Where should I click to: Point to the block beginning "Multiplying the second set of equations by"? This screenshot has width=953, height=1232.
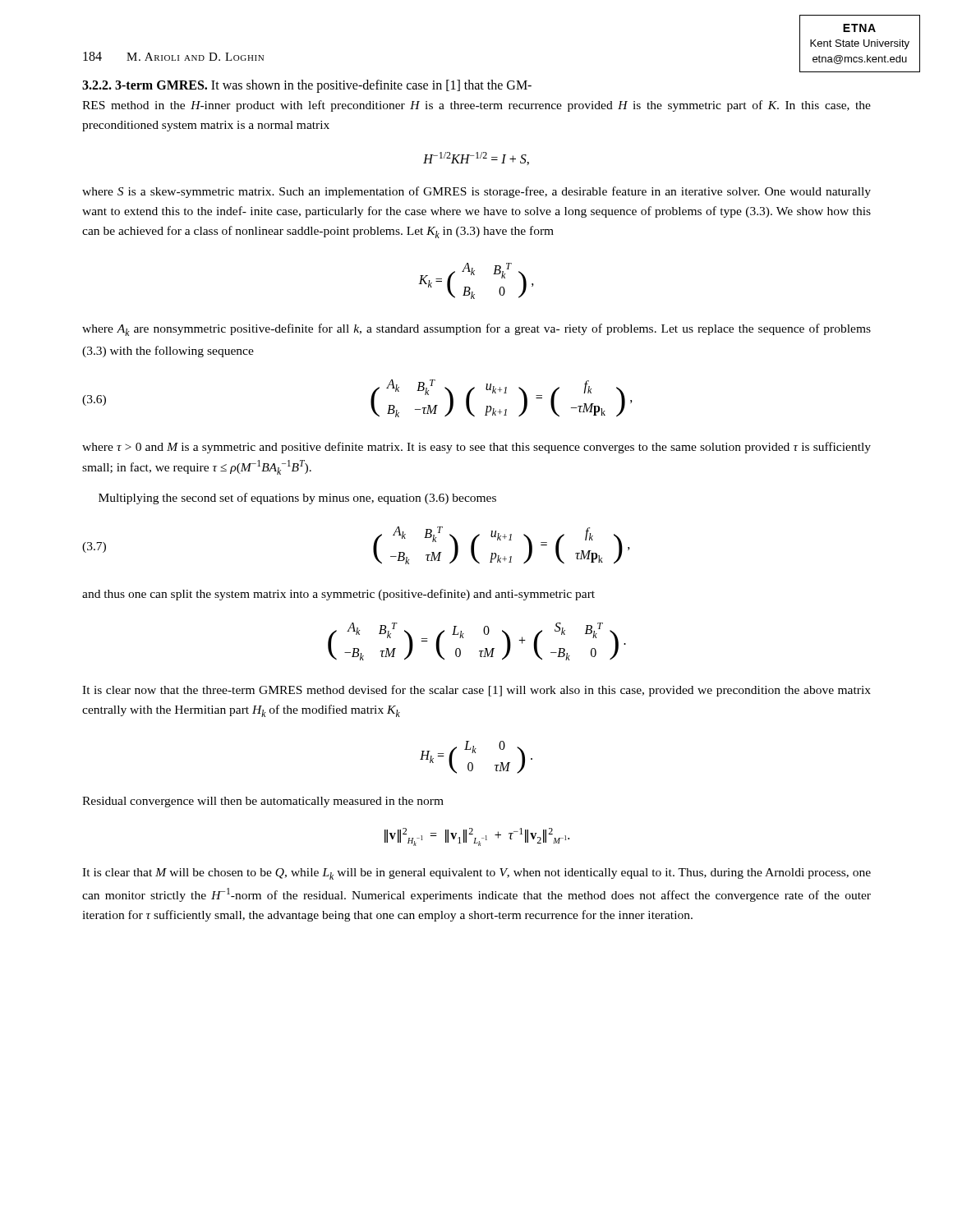(x=289, y=498)
